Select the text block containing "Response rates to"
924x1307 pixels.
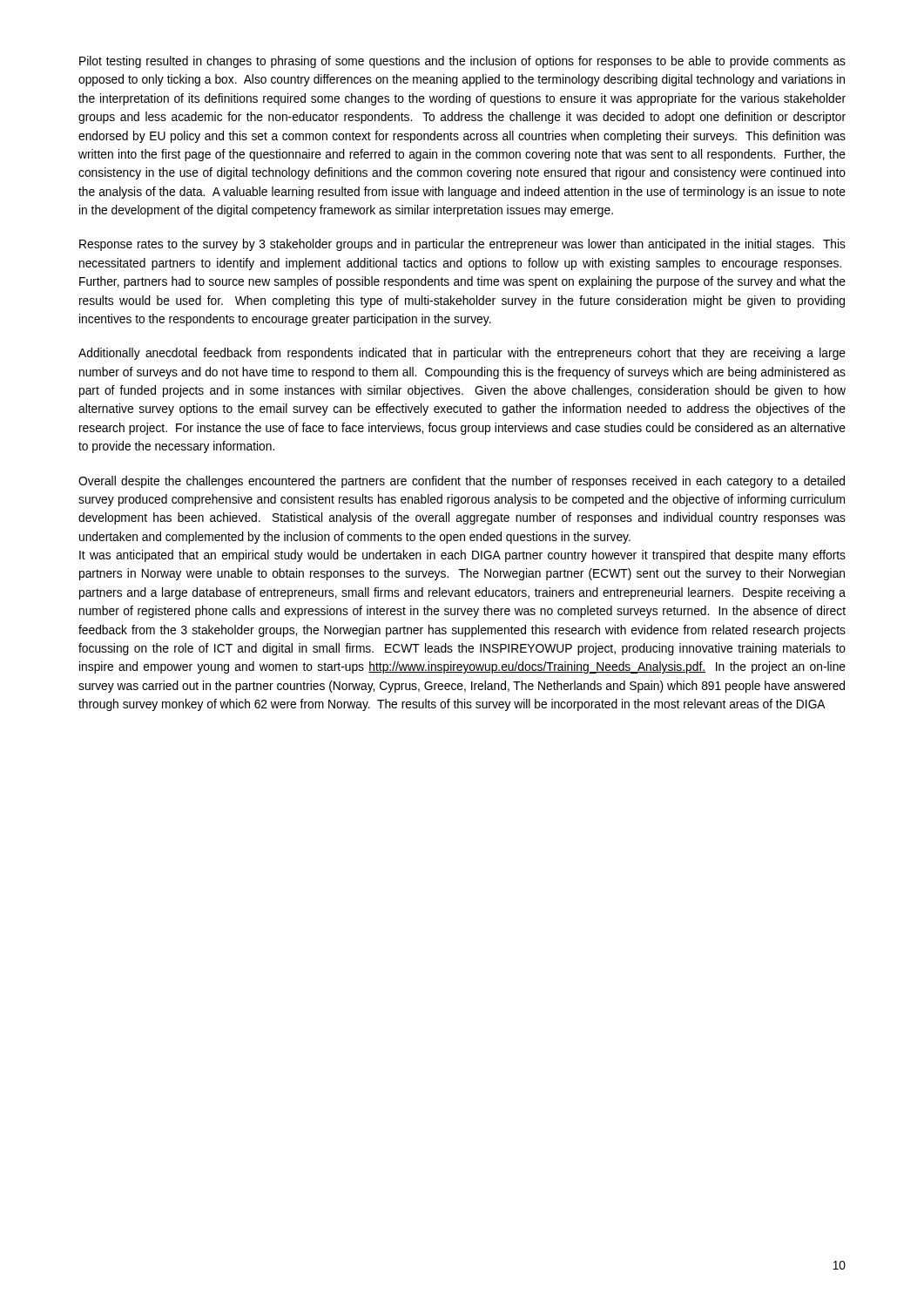(x=462, y=282)
